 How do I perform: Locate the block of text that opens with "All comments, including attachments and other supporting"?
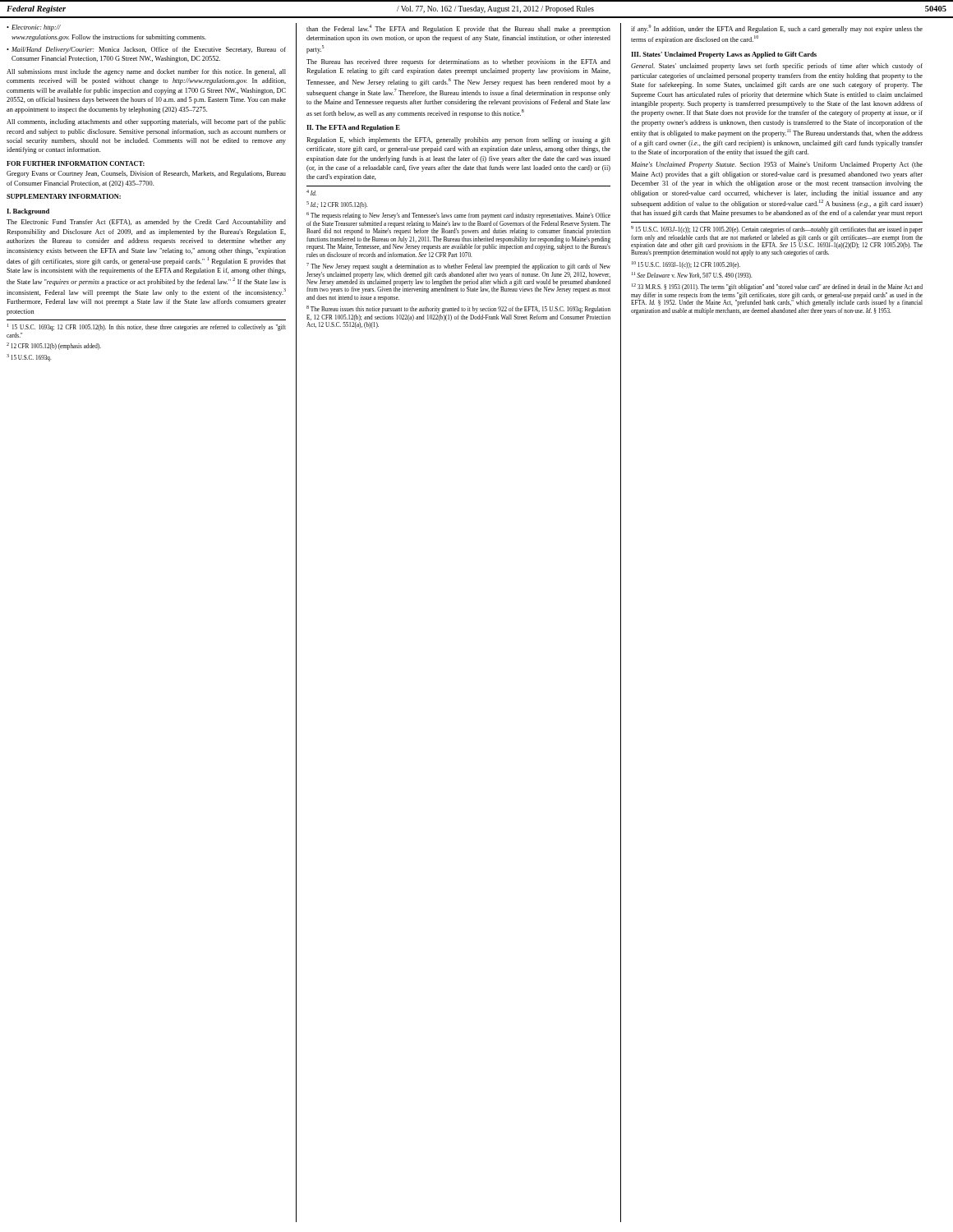coord(146,136)
